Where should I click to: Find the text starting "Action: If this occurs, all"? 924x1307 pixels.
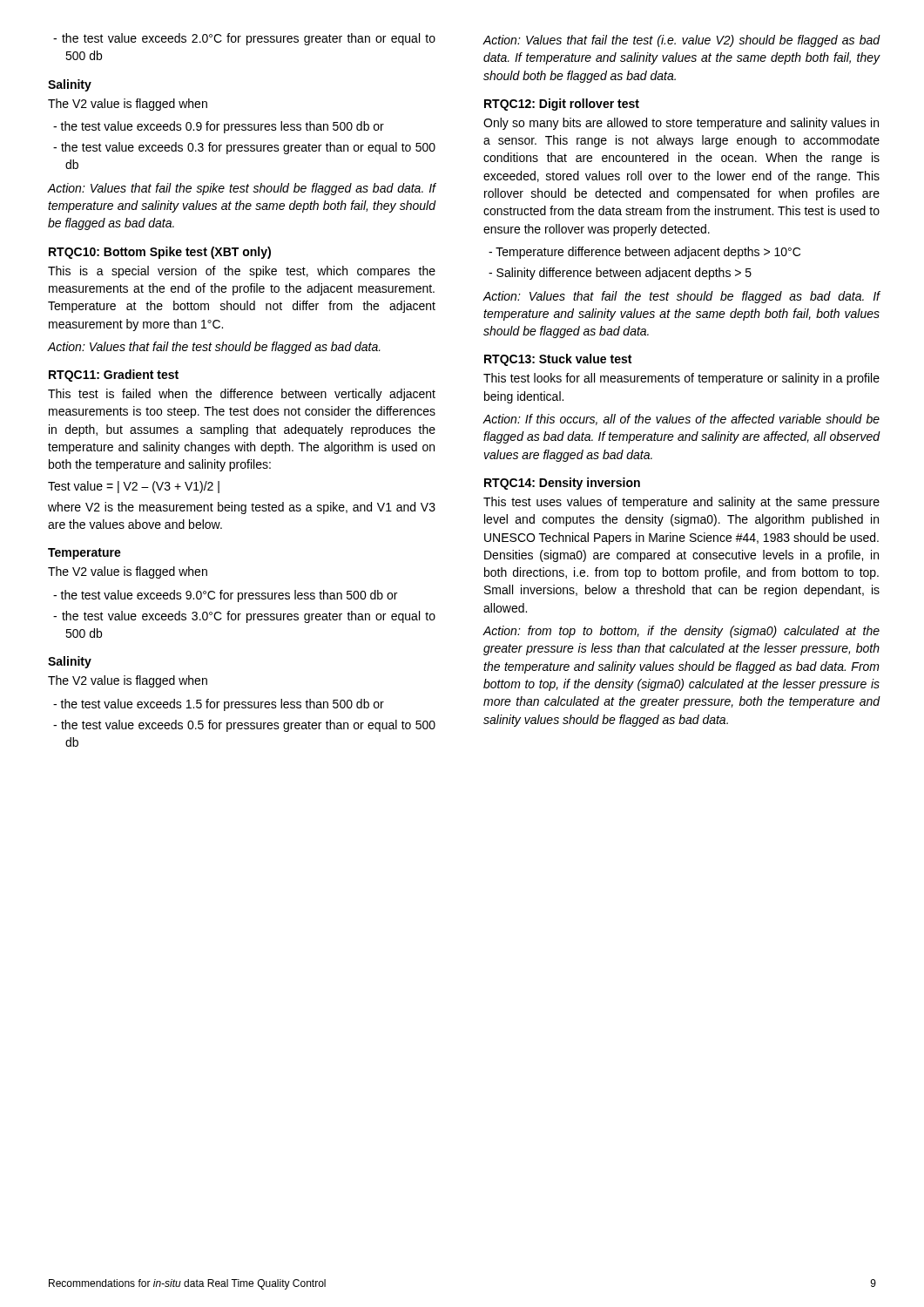pos(681,437)
